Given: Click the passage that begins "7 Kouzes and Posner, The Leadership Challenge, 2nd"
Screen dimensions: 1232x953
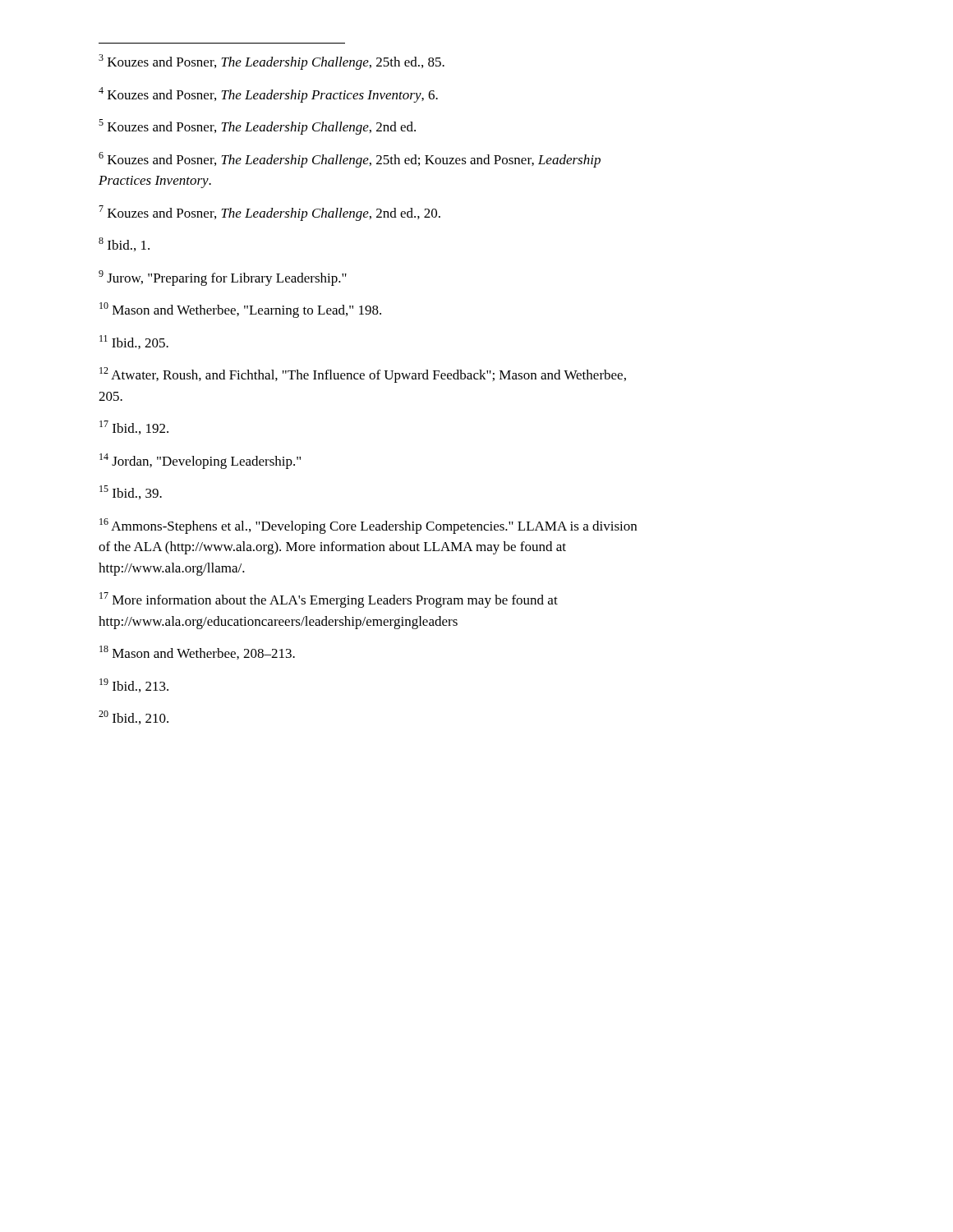Looking at the screenshot, I should pyautogui.click(x=270, y=212).
